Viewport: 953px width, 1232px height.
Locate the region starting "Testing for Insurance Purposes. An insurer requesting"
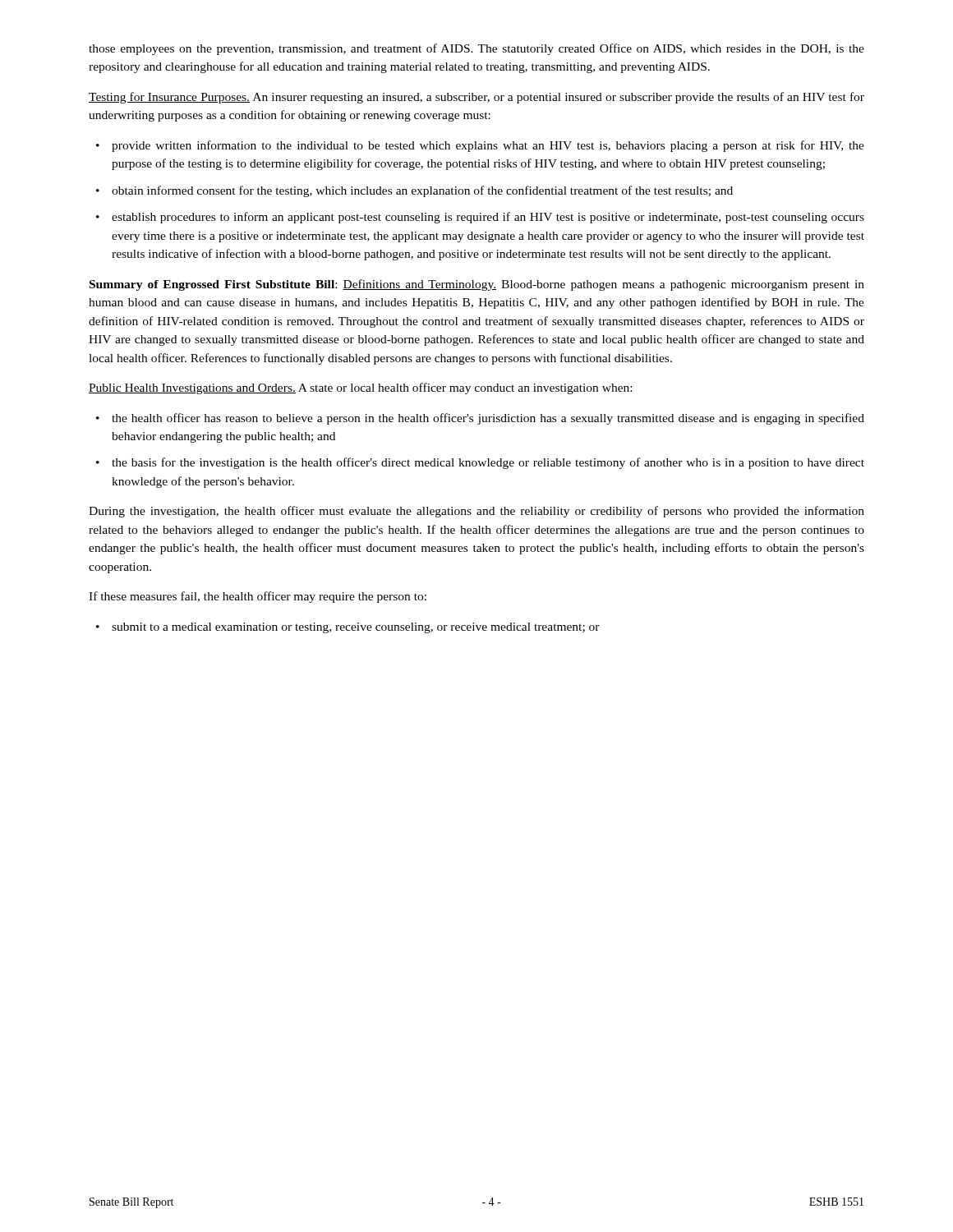pyautogui.click(x=476, y=106)
